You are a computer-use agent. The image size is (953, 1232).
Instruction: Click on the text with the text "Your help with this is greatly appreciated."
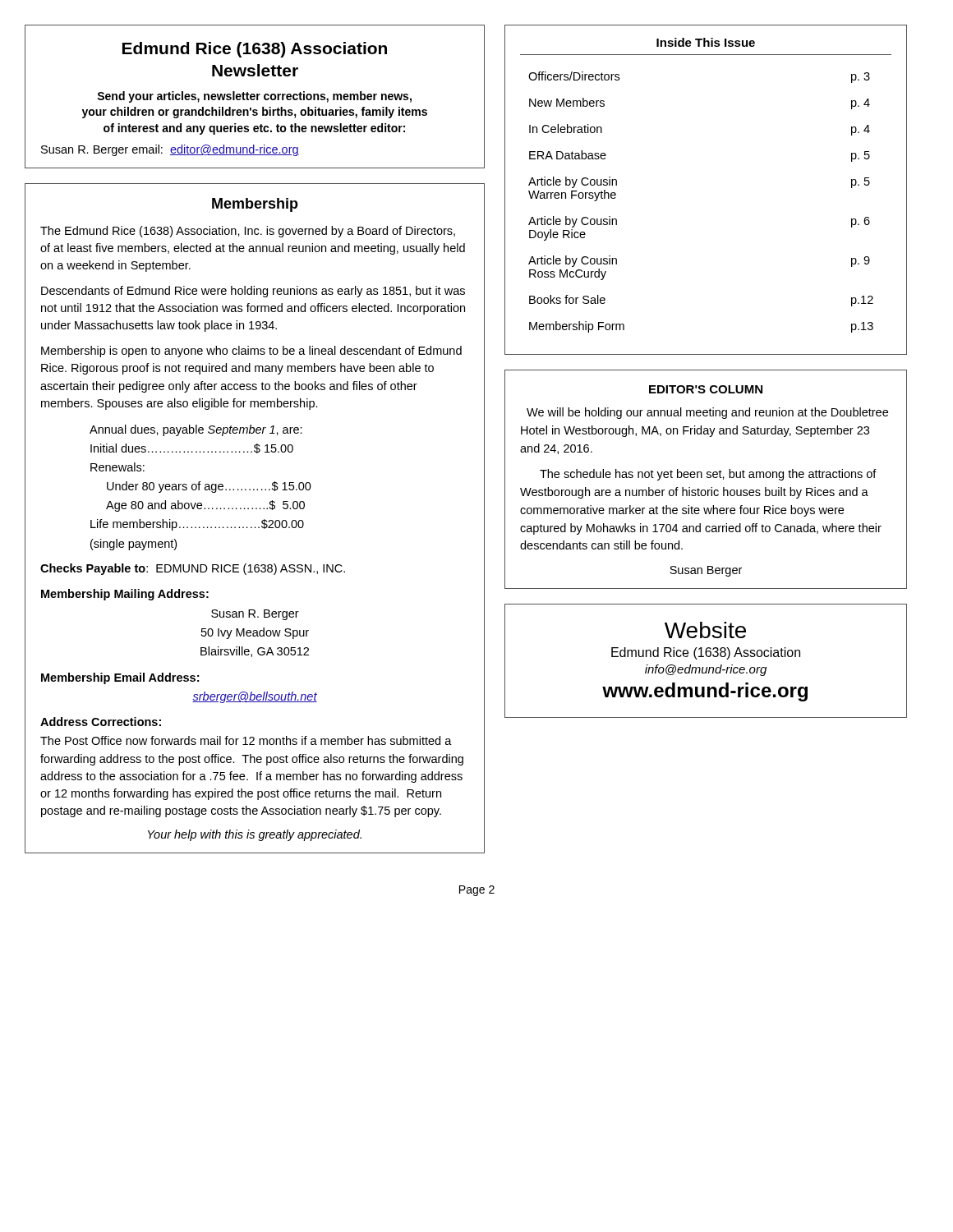pos(255,834)
